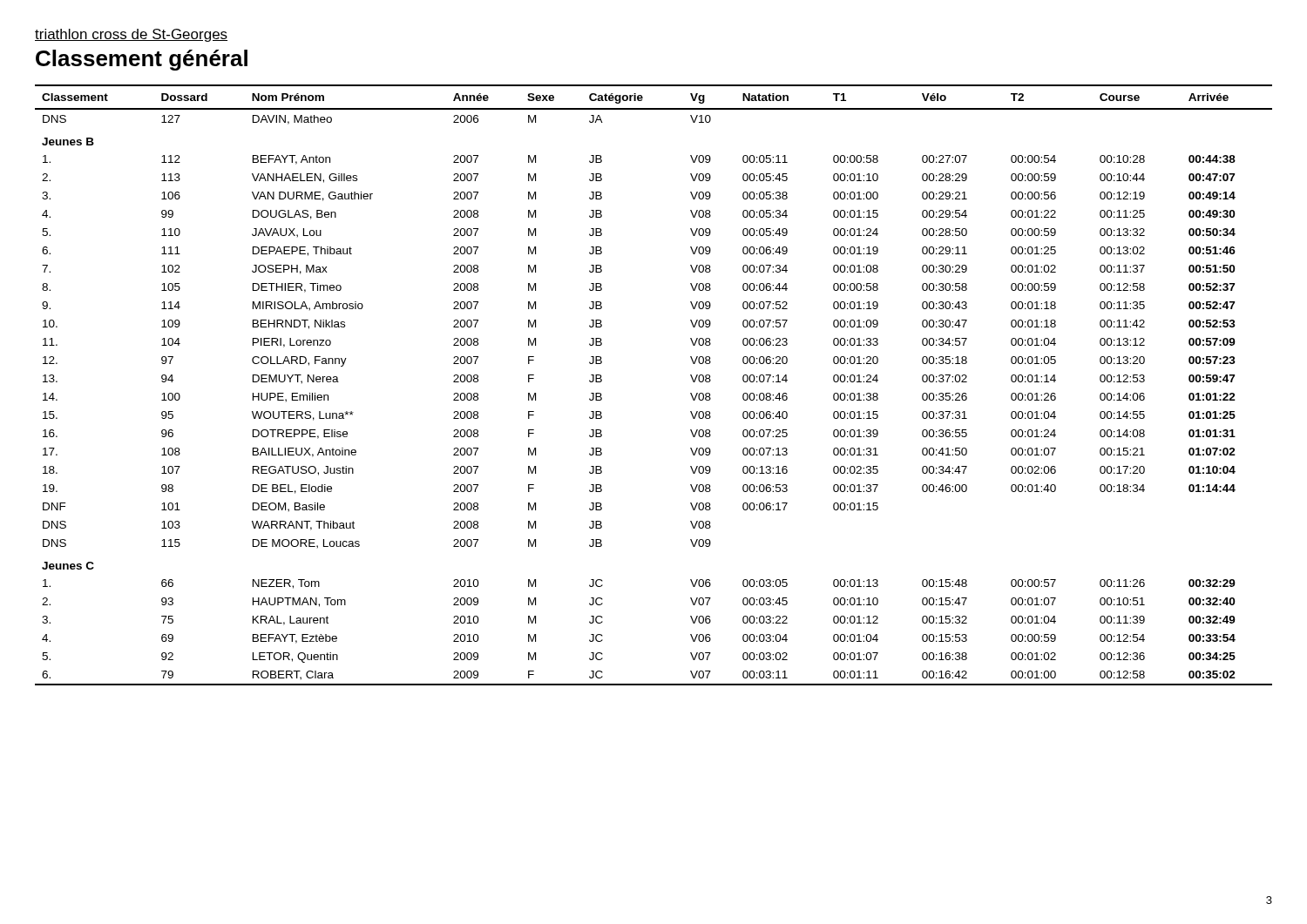The width and height of the screenshot is (1307, 924).
Task: Select the block starting "Classement général"
Action: point(142,58)
